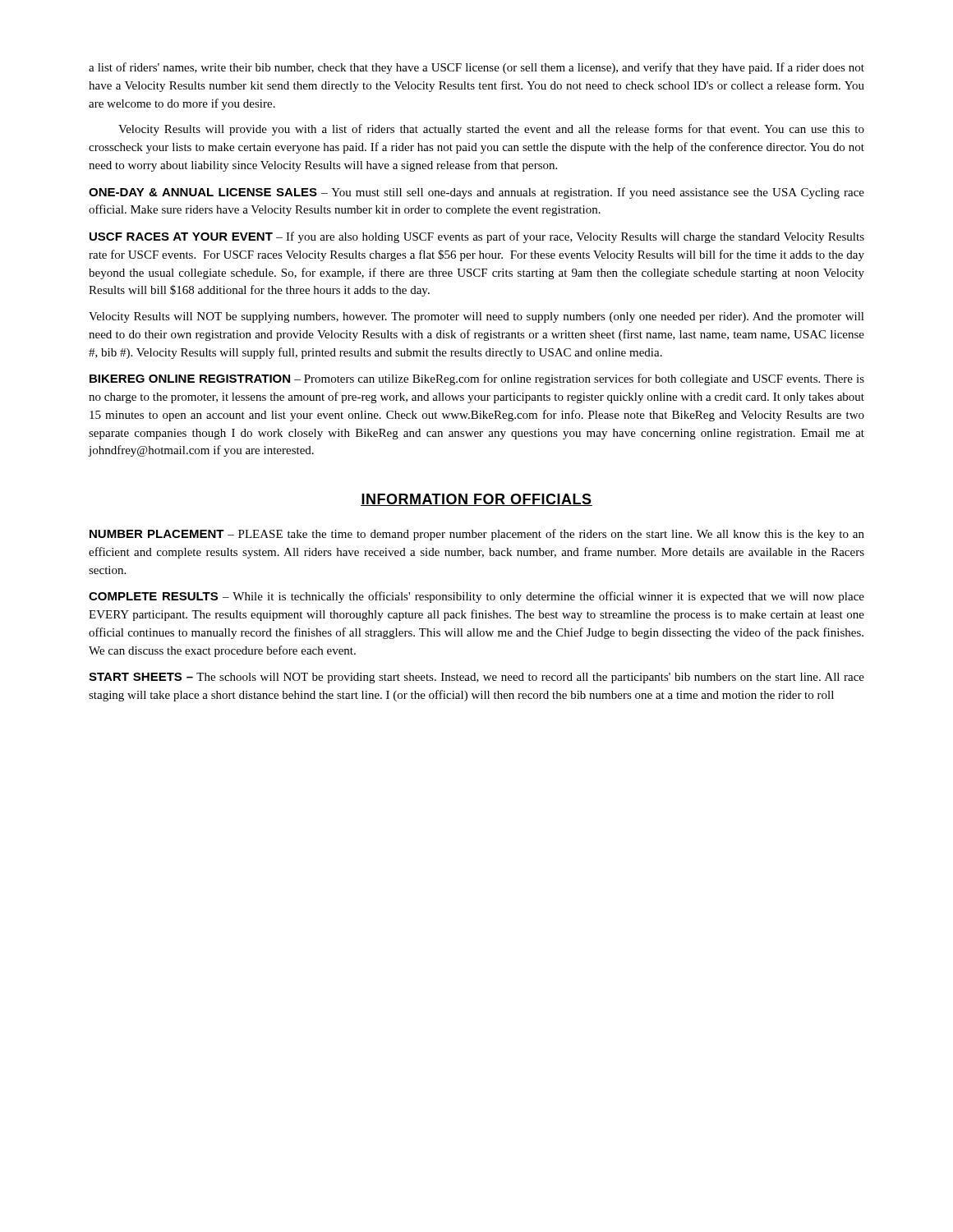The image size is (953, 1232).
Task: Click on the passage starting "START SHEETS – The schools will"
Action: tap(476, 686)
